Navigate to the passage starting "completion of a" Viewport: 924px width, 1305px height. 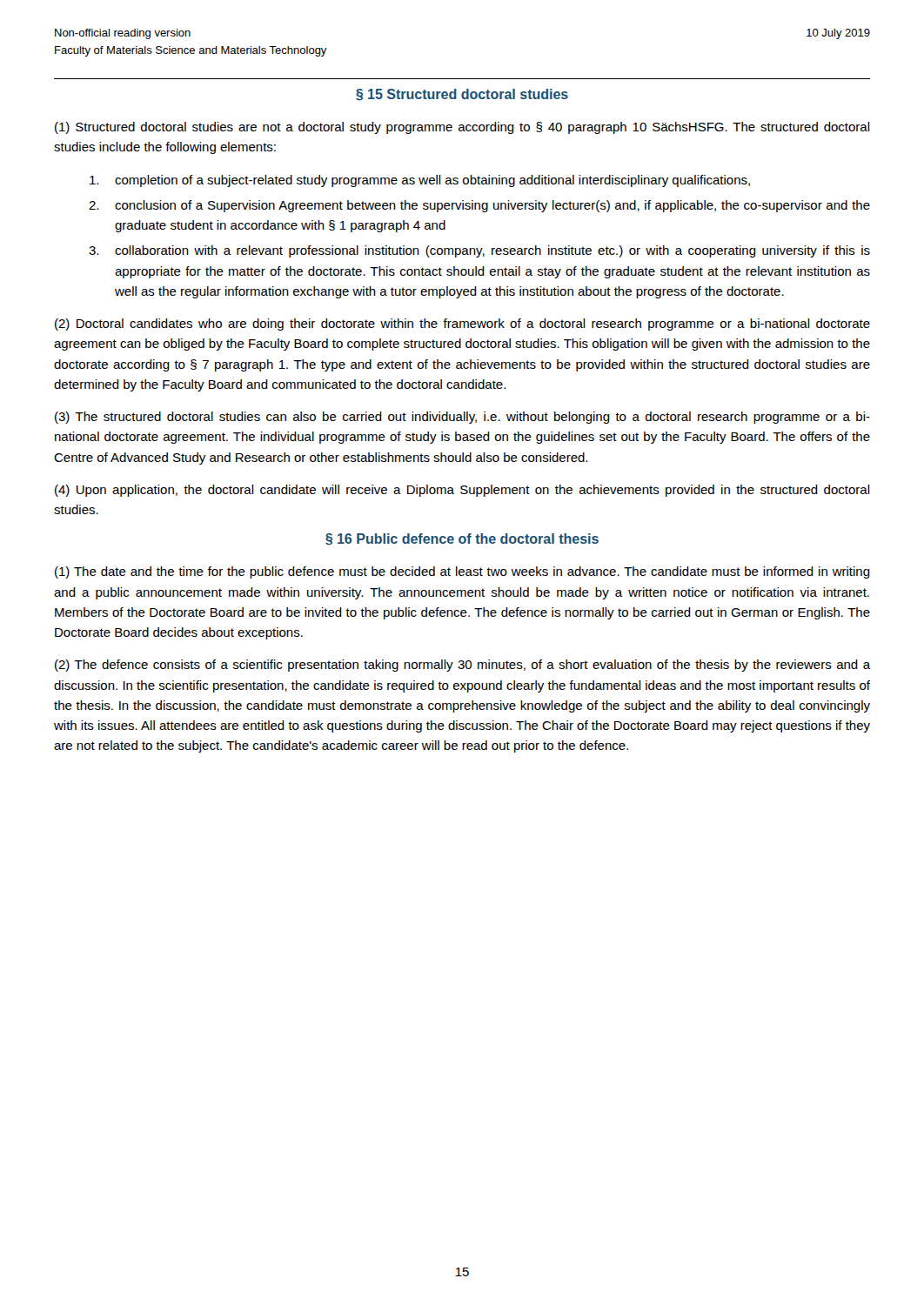[479, 179]
